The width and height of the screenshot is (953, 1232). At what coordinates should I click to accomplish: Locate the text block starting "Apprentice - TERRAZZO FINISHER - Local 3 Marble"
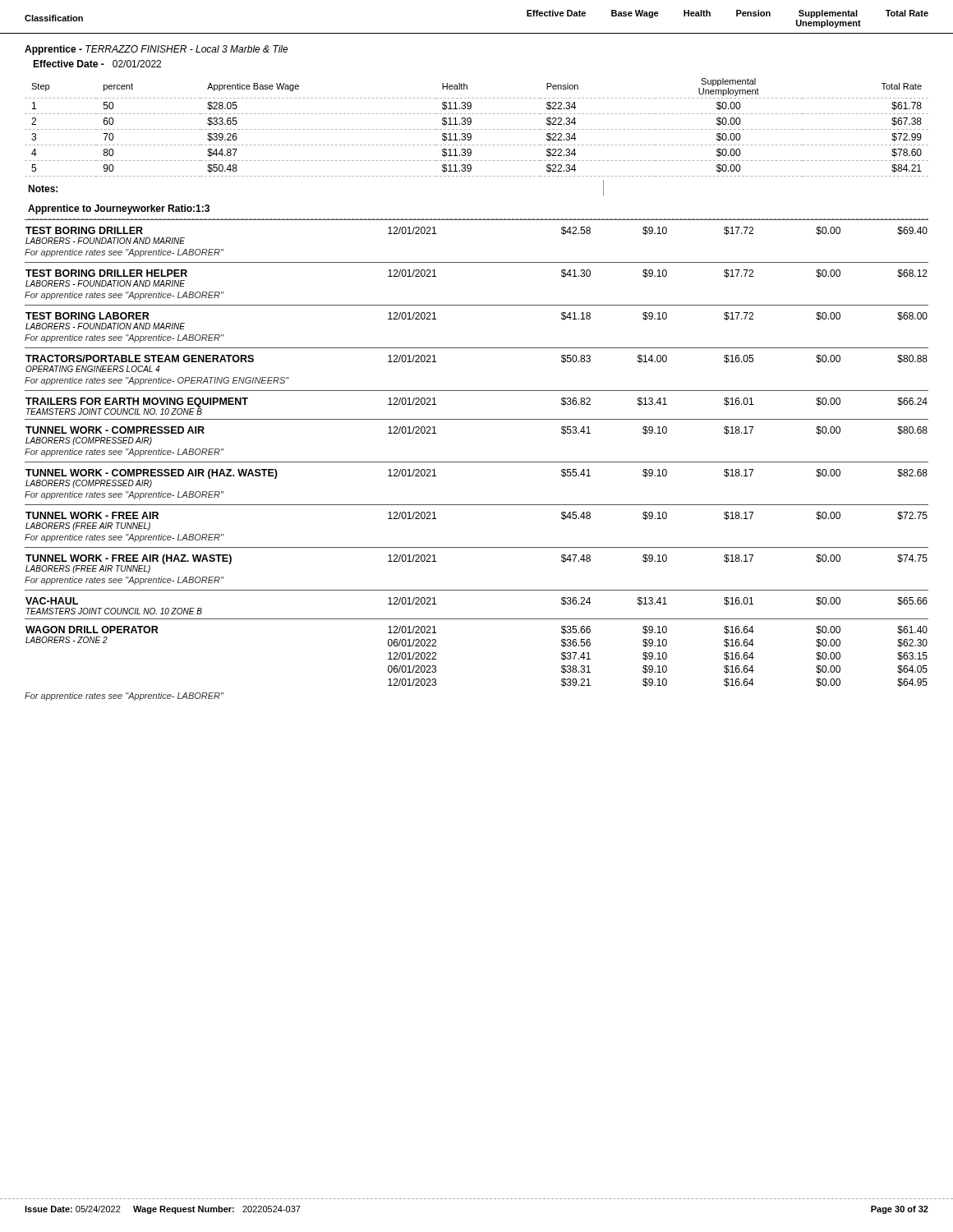[156, 49]
